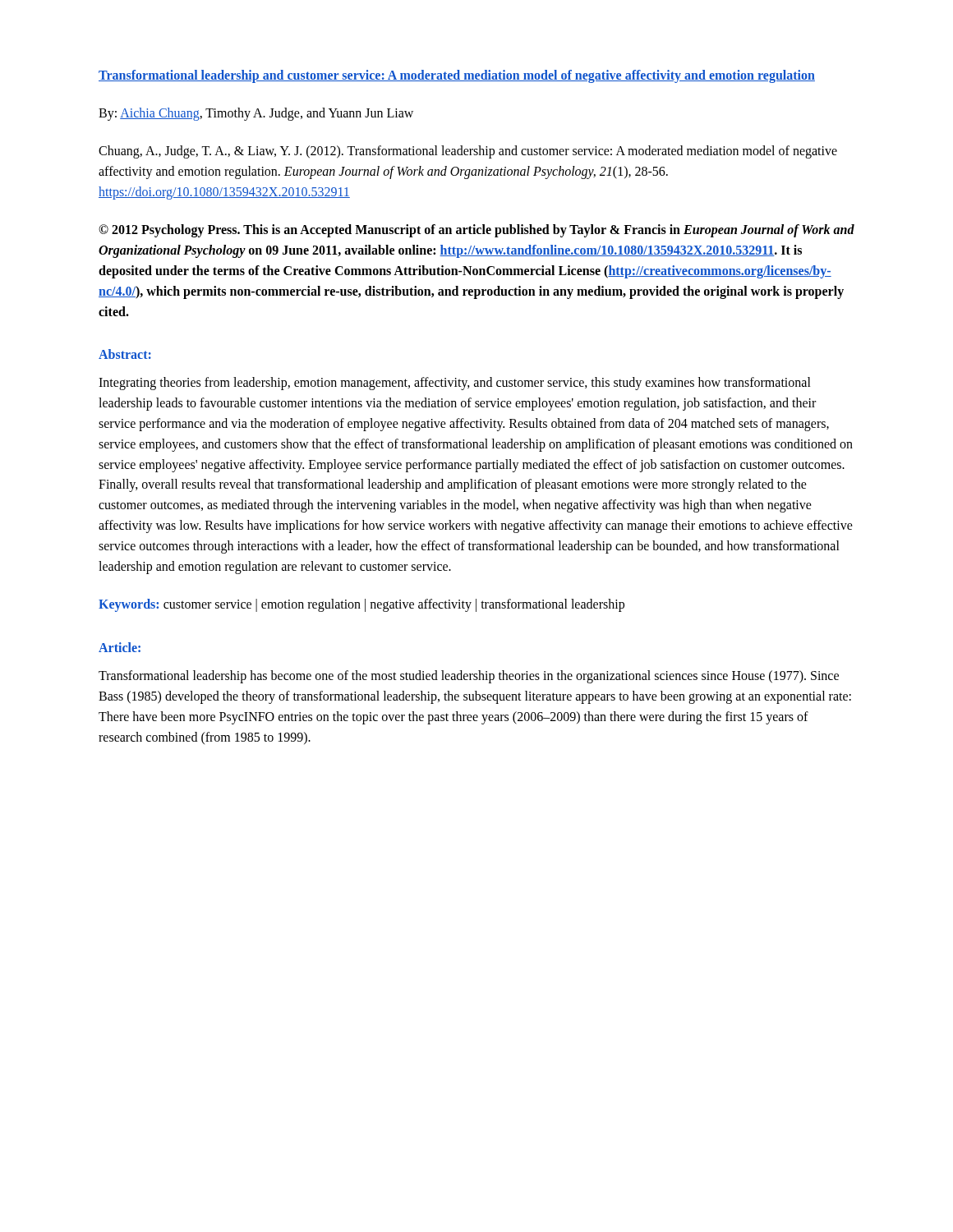Click the passage that begins "By: Aichia Chuang,"
The height and width of the screenshot is (1232, 953).
[x=256, y=113]
